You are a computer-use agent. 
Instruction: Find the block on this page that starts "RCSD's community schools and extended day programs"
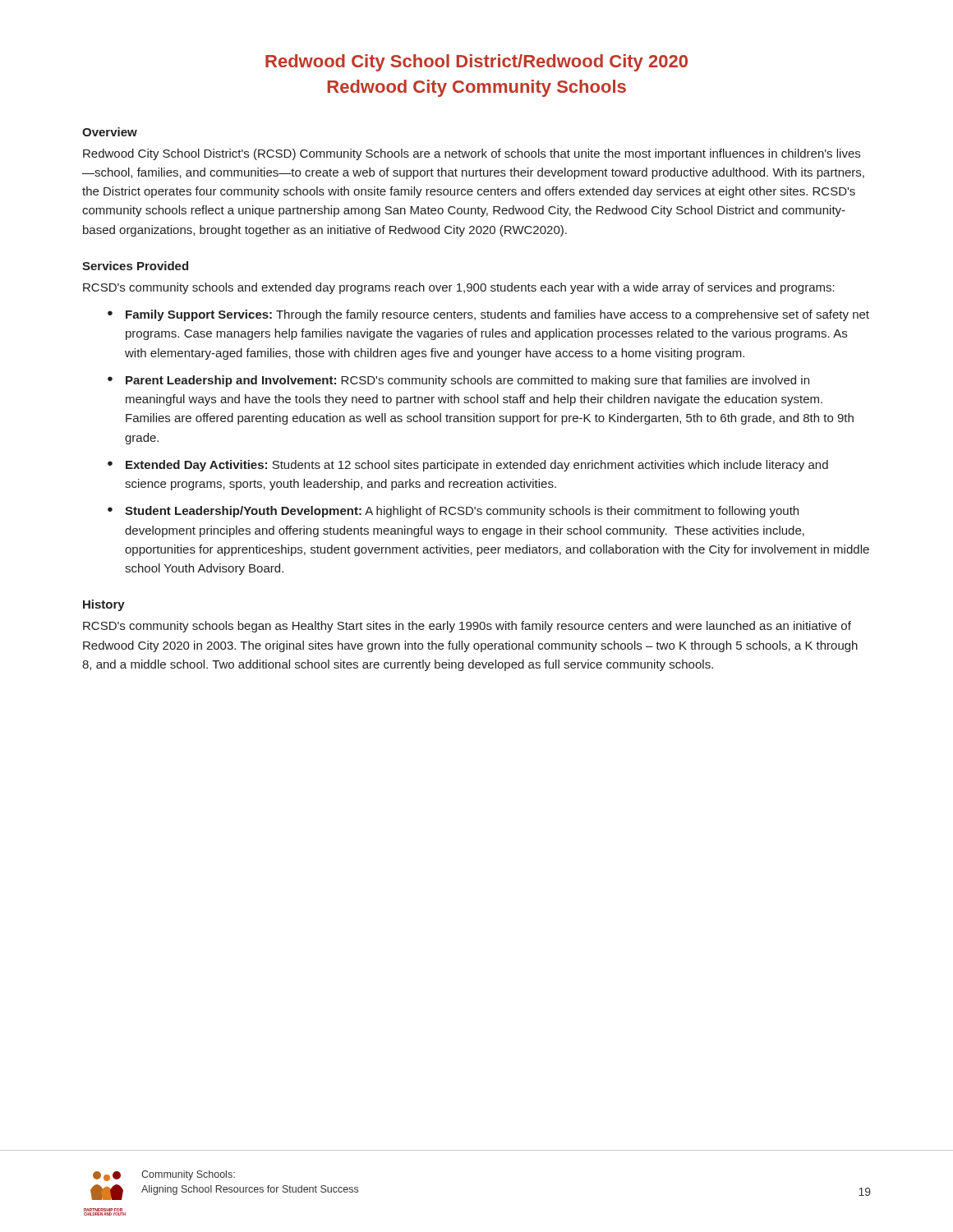pyautogui.click(x=459, y=287)
